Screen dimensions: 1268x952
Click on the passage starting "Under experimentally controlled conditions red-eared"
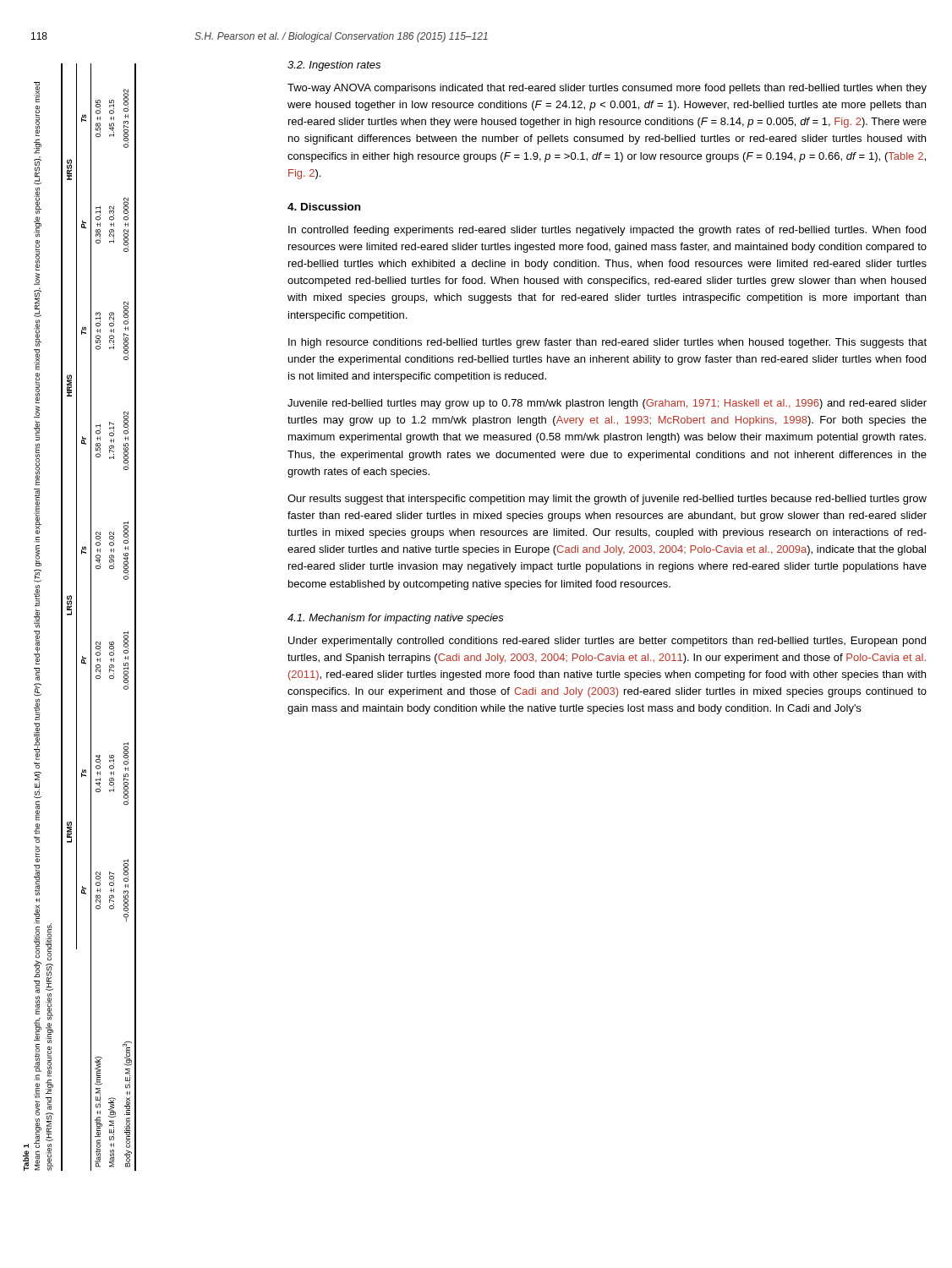pyautogui.click(x=607, y=674)
